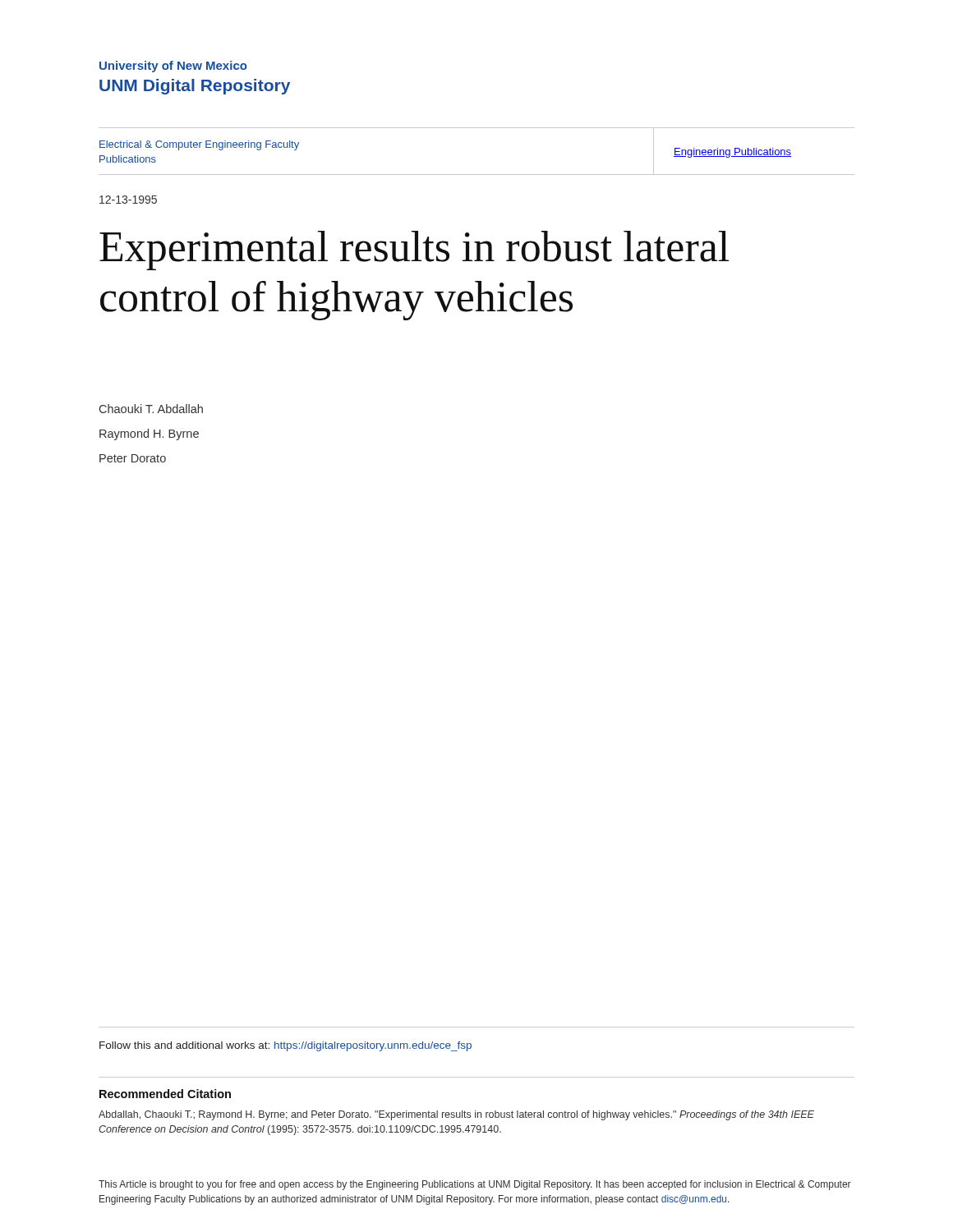Locate the block of text that opens with "Abdallah, Chaouki T.; Raymond H."
Screen dimensions: 1232x953
coord(456,1122)
